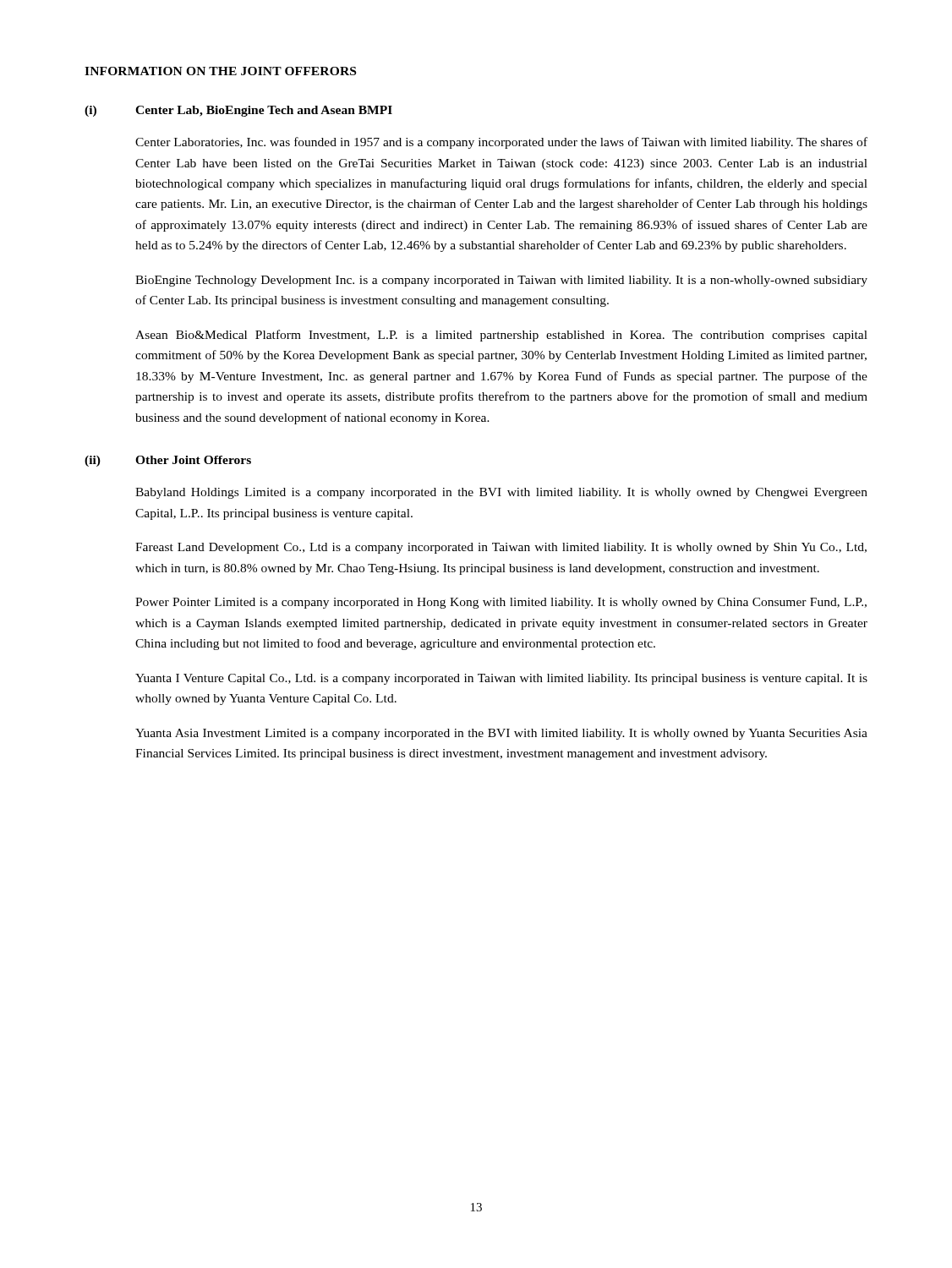Navigate to the passage starting "Other Joint Offerors"

(x=193, y=460)
